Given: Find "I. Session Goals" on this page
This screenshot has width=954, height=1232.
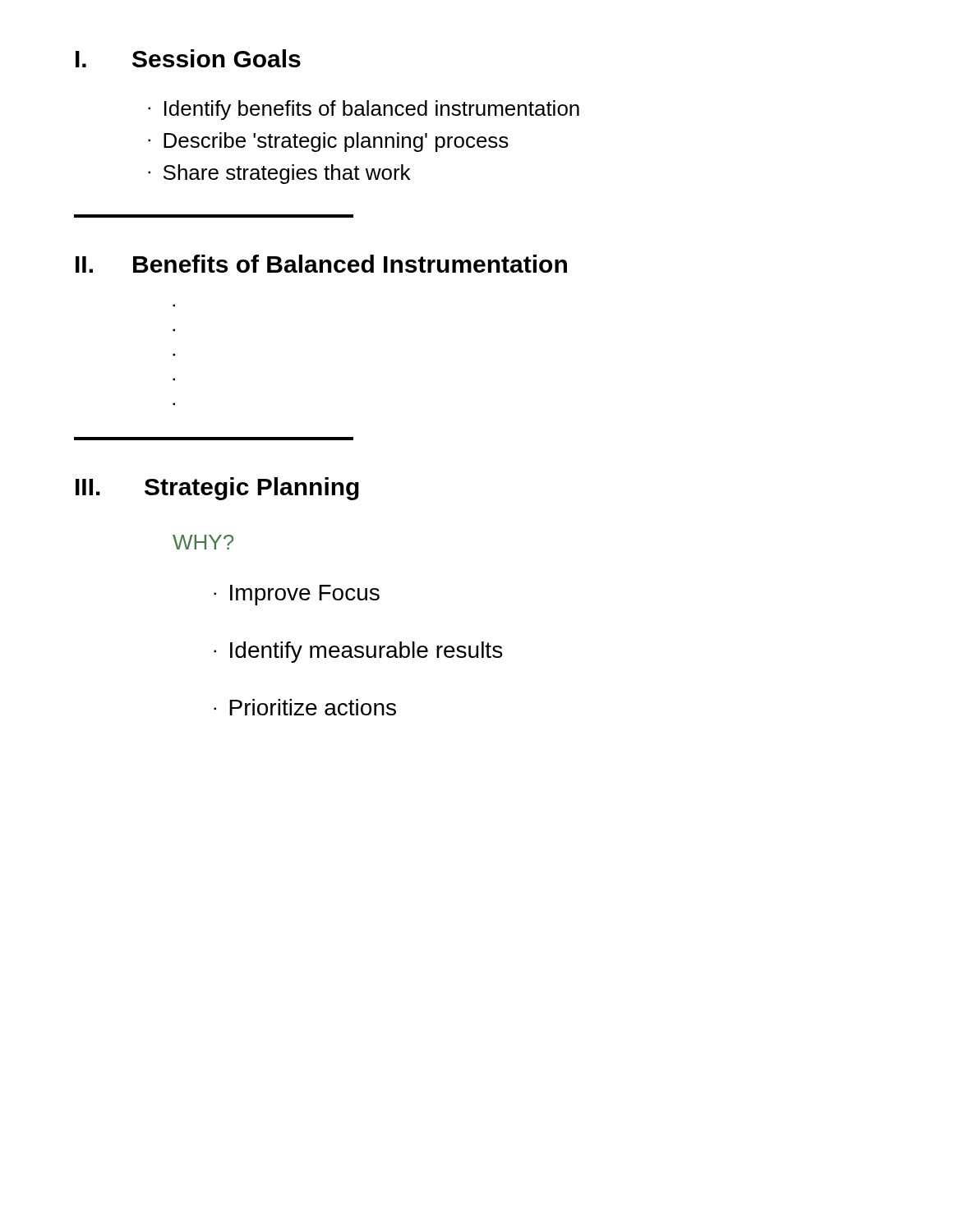Looking at the screenshot, I should tap(188, 59).
